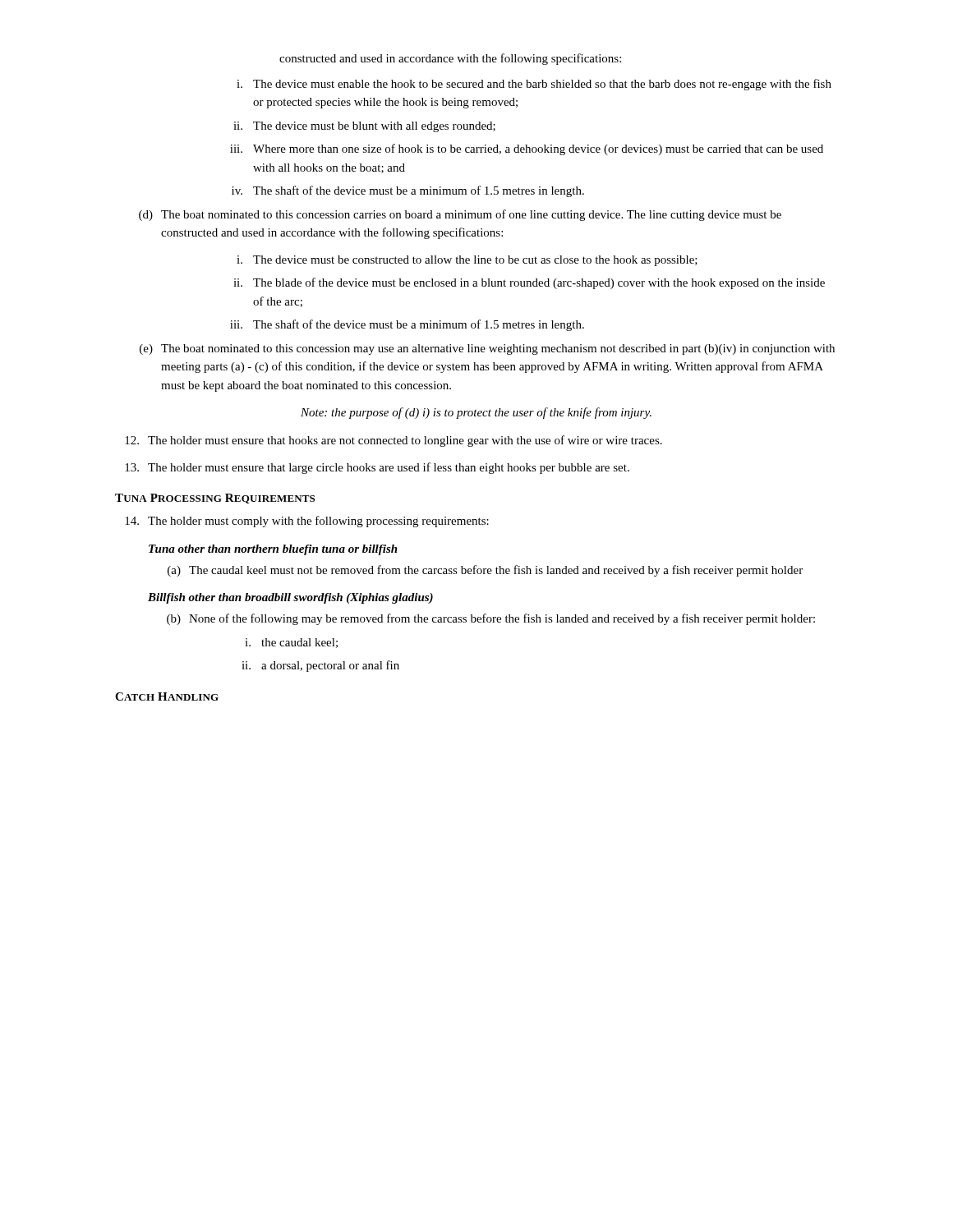Click the passage that begins "(b) None of the following may be"
953x1232 pixels.
pyautogui.click(x=493, y=619)
